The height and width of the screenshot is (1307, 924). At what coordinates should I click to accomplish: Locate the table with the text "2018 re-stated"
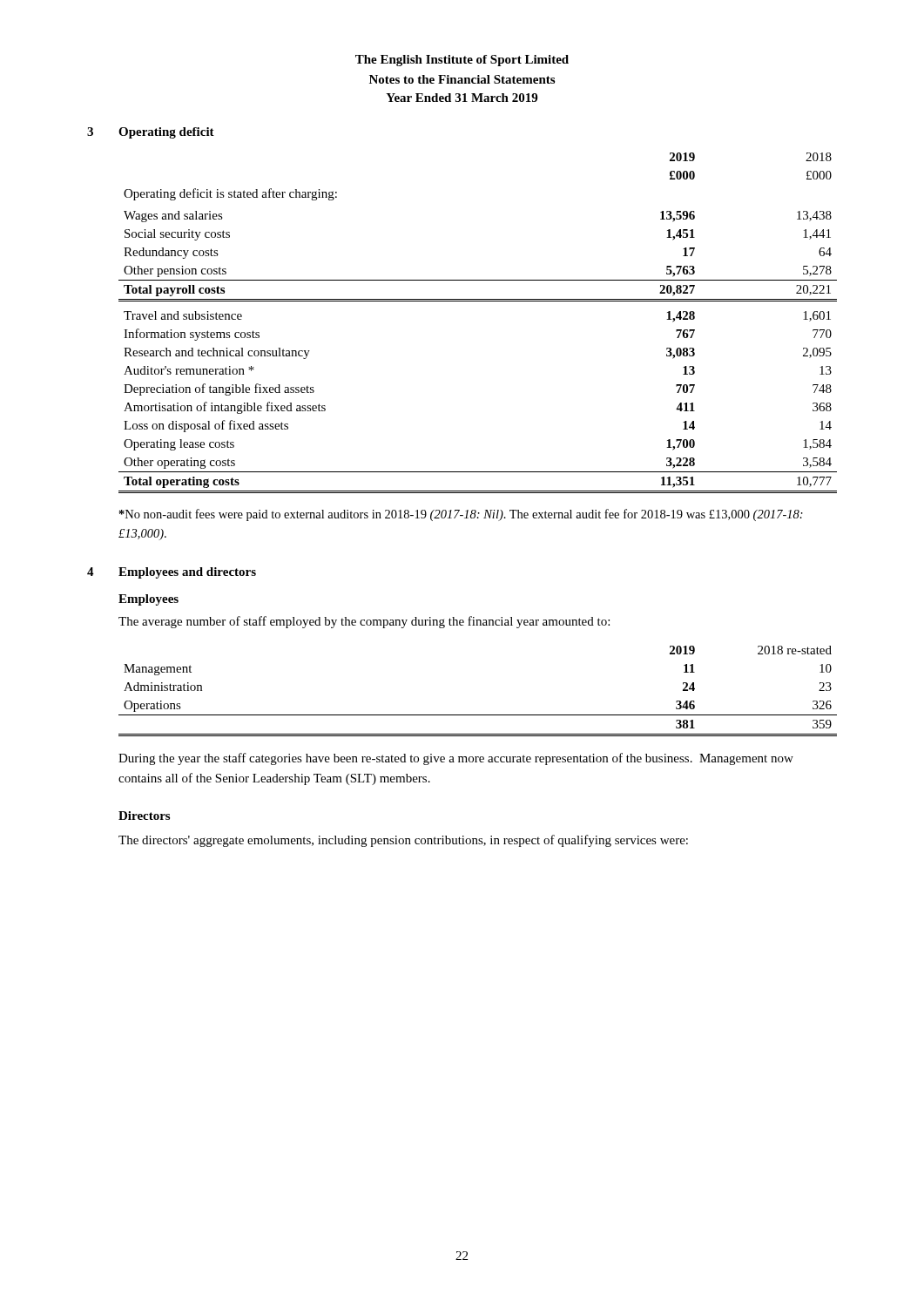point(478,689)
